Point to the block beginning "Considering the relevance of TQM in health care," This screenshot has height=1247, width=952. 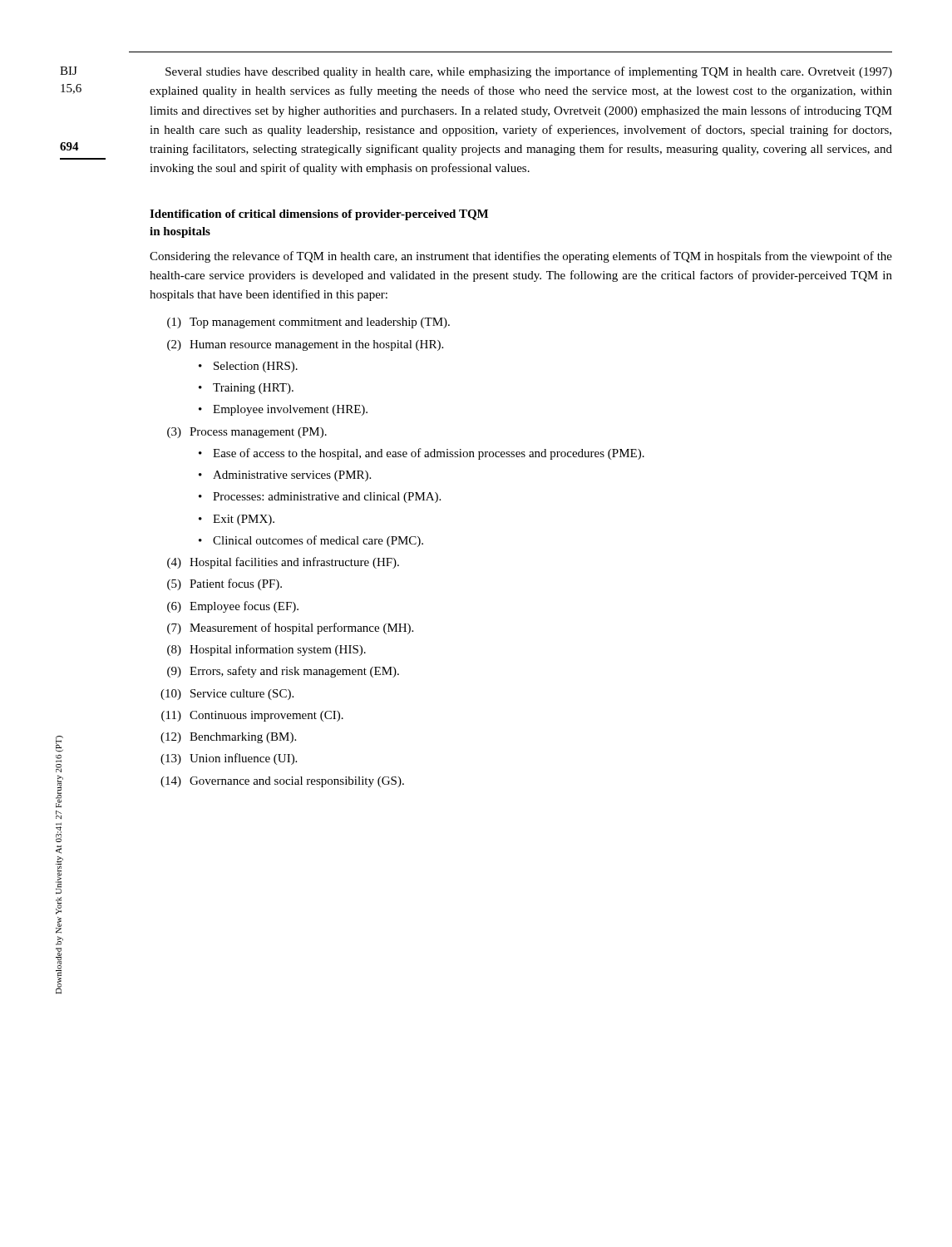point(521,275)
